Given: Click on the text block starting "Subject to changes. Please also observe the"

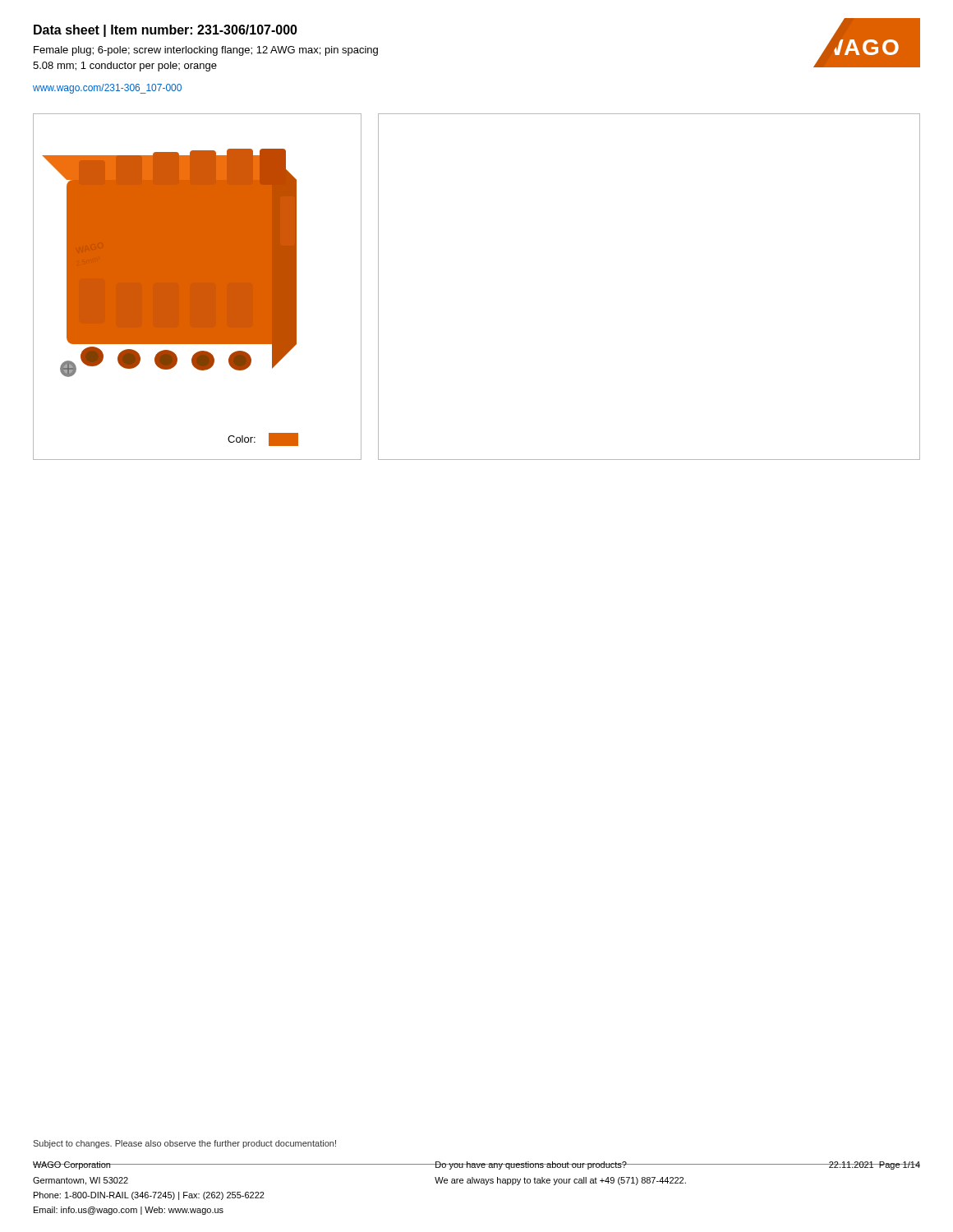Looking at the screenshot, I should (185, 1143).
